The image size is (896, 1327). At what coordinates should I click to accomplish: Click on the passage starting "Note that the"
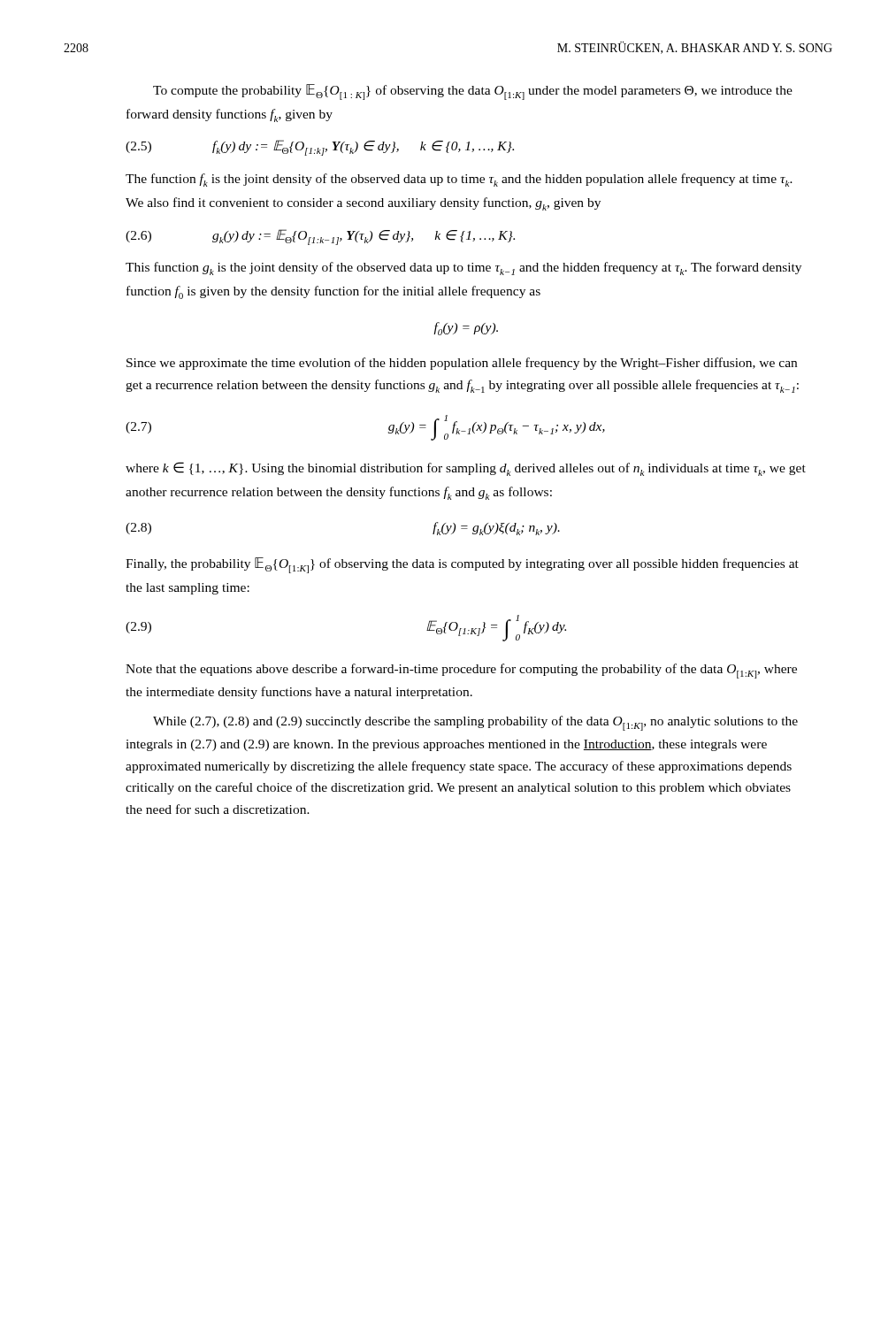click(x=462, y=680)
